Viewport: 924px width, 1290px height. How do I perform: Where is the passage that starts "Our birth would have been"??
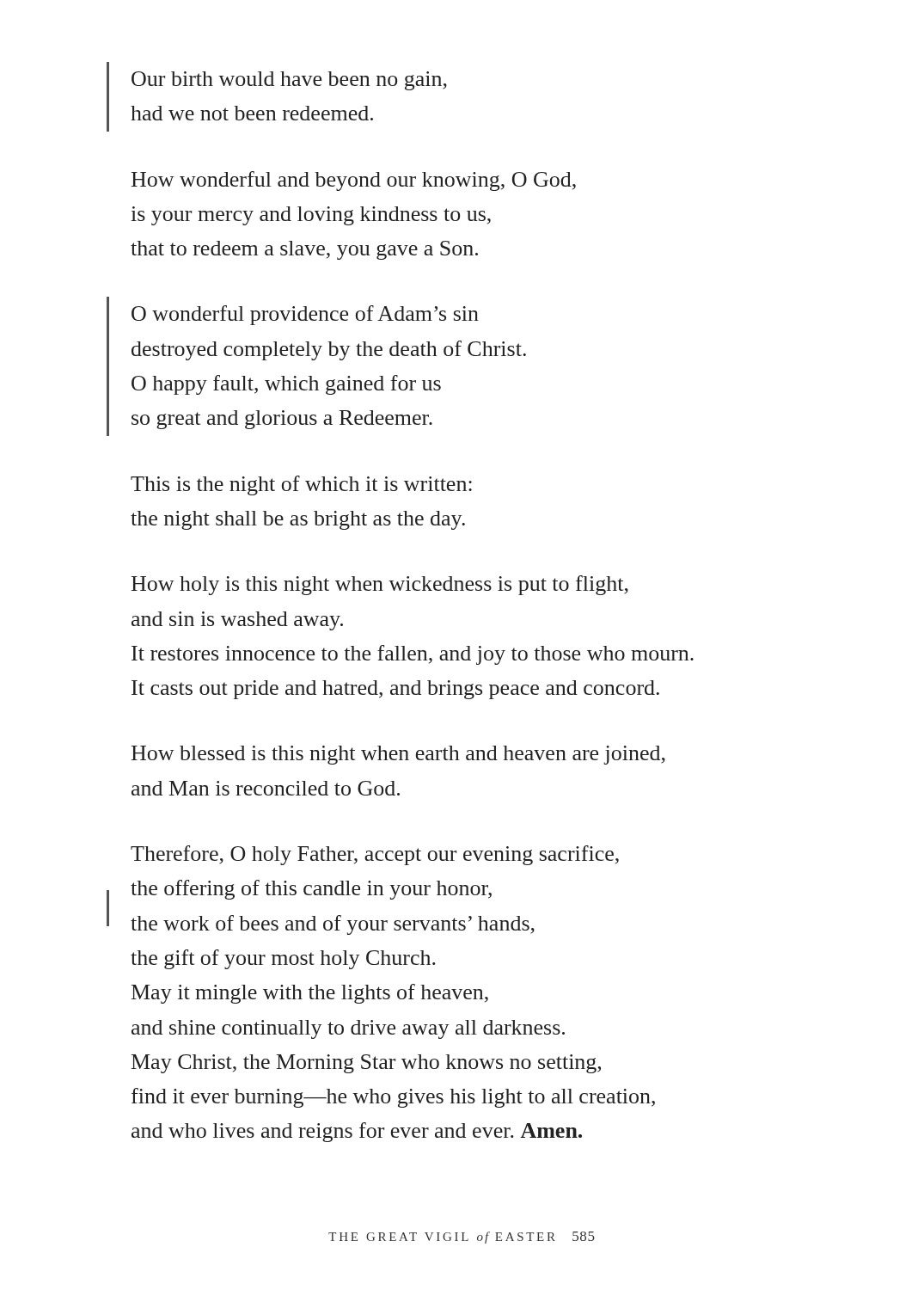(x=289, y=97)
